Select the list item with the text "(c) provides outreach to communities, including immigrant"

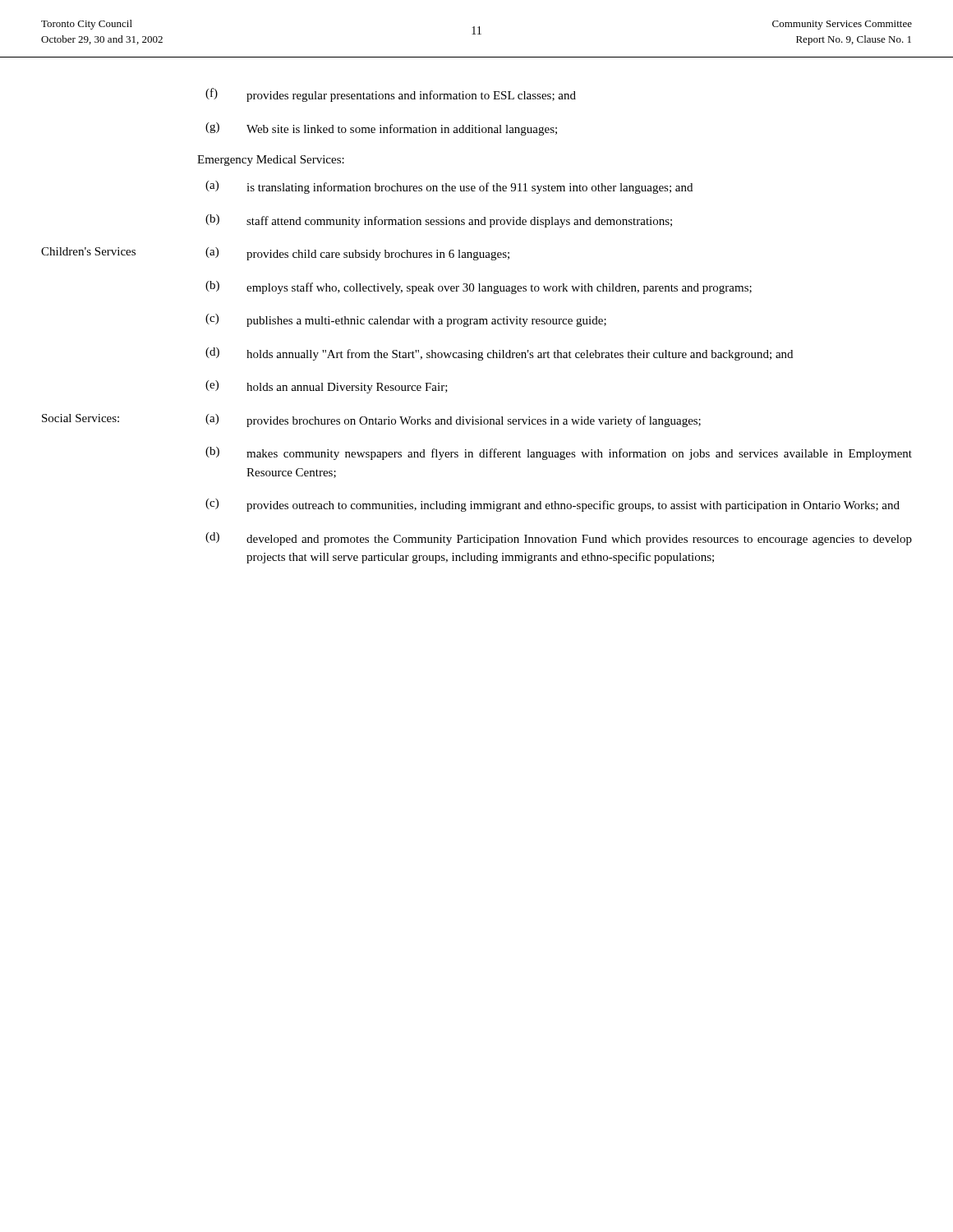(x=555, y=505)
